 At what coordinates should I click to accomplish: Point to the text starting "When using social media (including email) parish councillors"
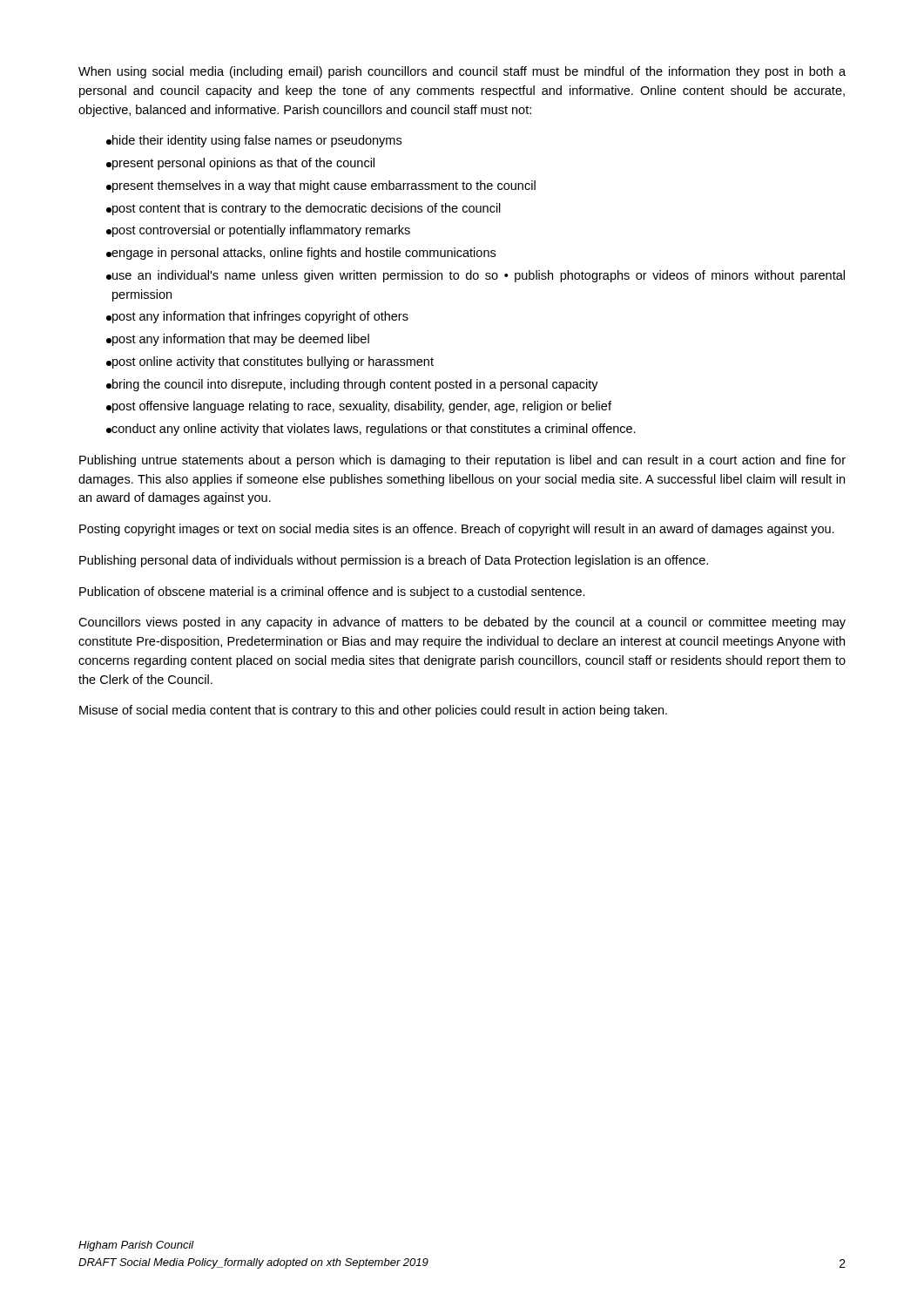pos(462,90)
